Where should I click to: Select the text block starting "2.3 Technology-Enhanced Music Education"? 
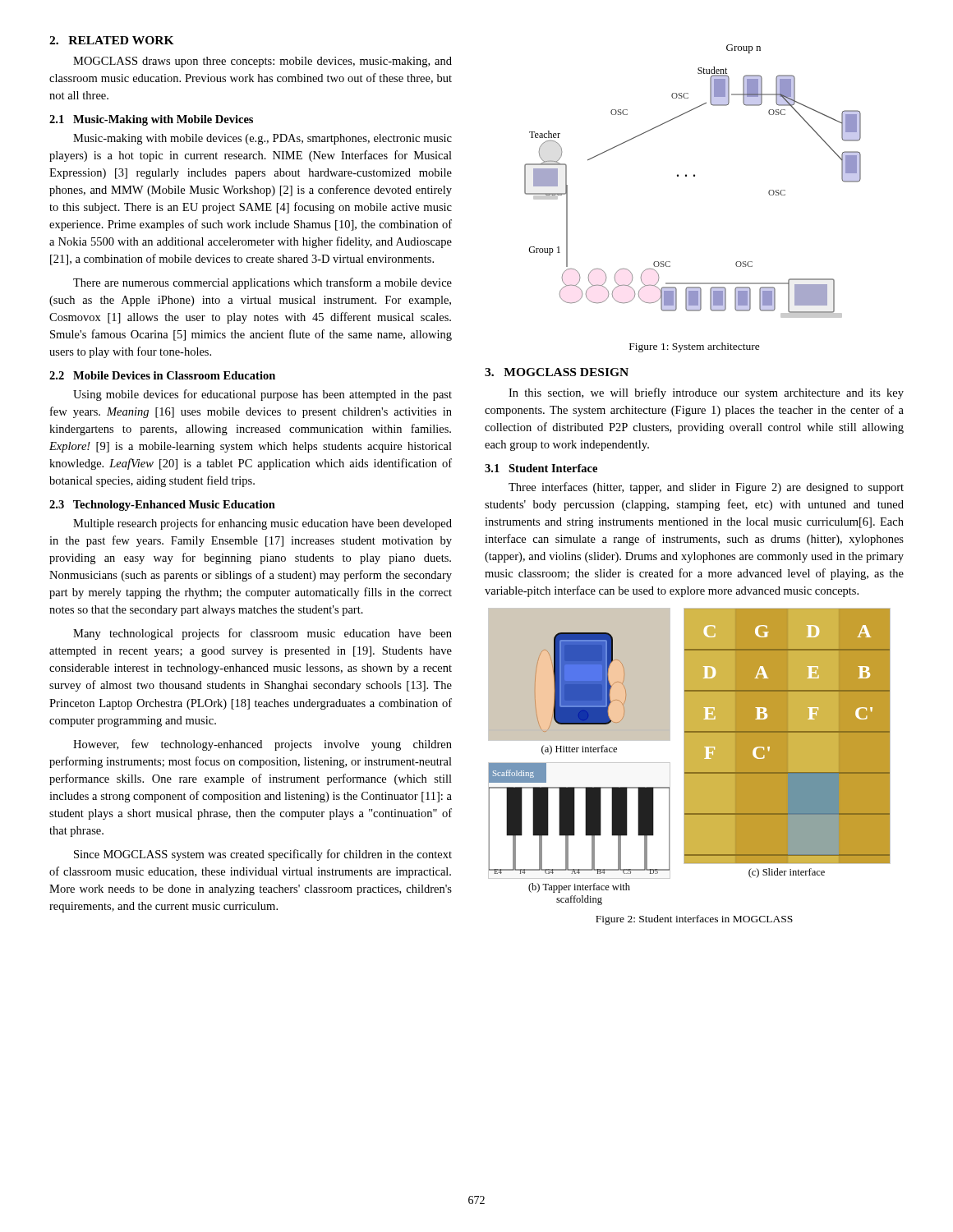click(162, 505)
